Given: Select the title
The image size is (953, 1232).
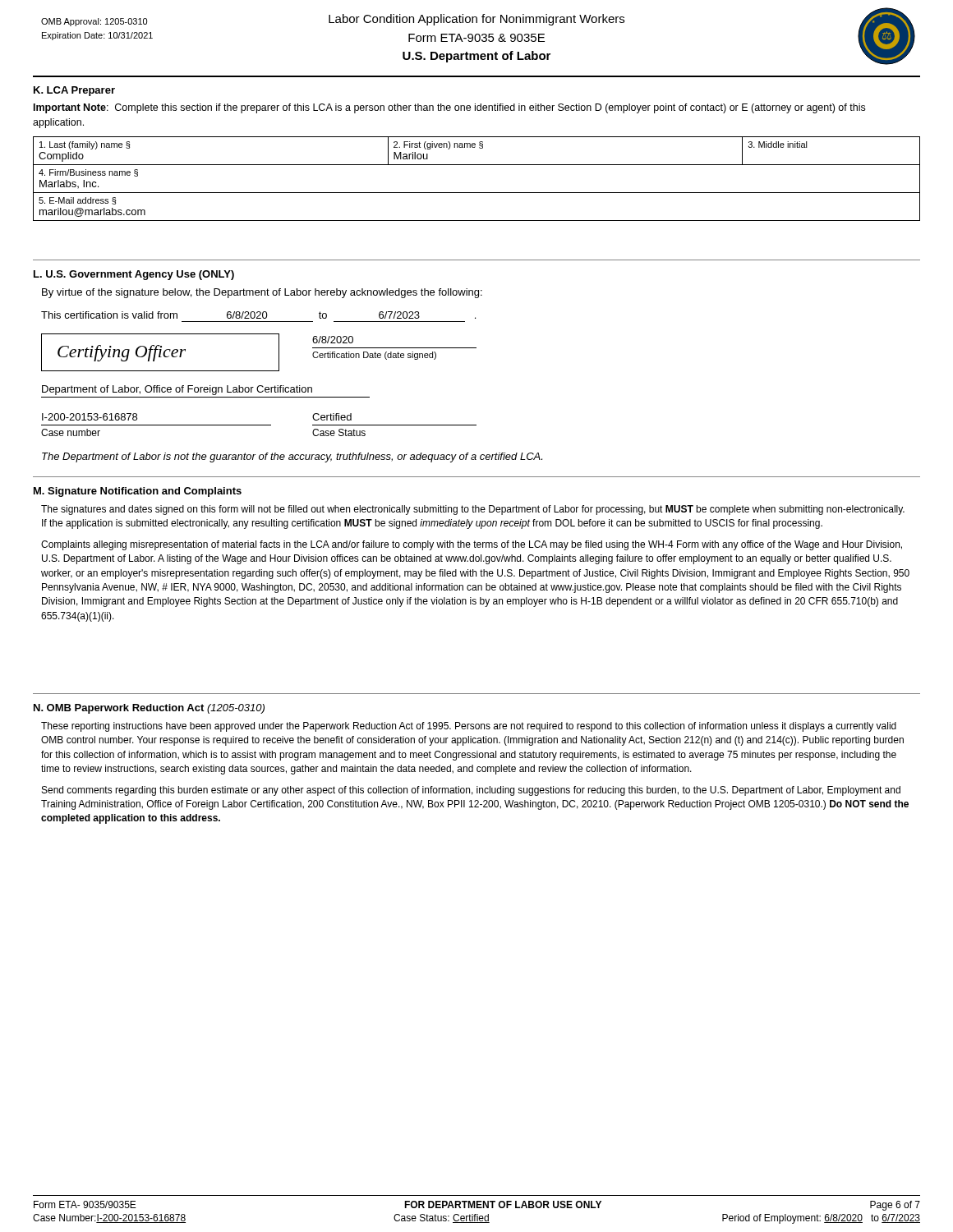Looking at the screenshot, I should [476, 38].
